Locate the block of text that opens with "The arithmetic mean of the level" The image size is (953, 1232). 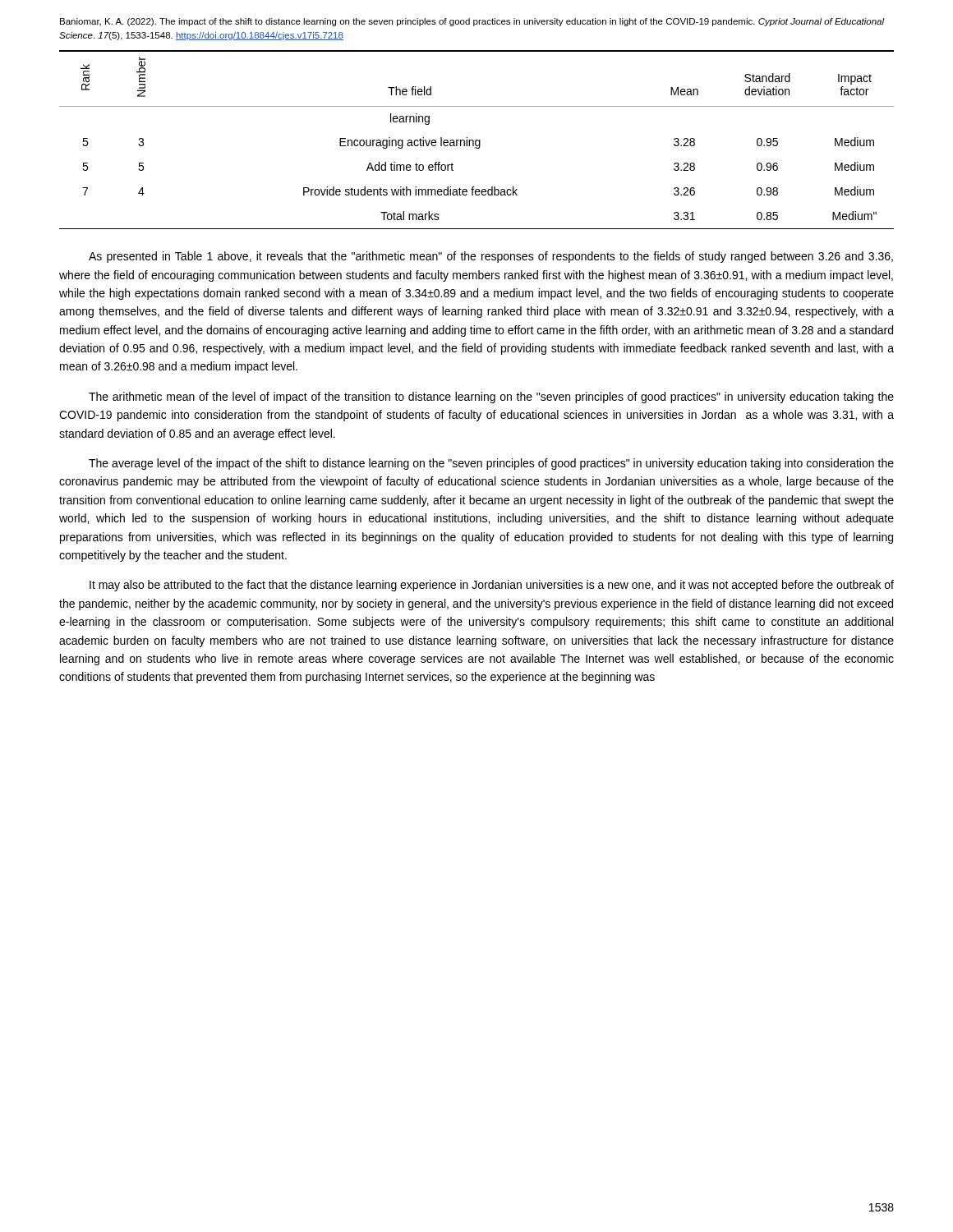tap(476, 415)
